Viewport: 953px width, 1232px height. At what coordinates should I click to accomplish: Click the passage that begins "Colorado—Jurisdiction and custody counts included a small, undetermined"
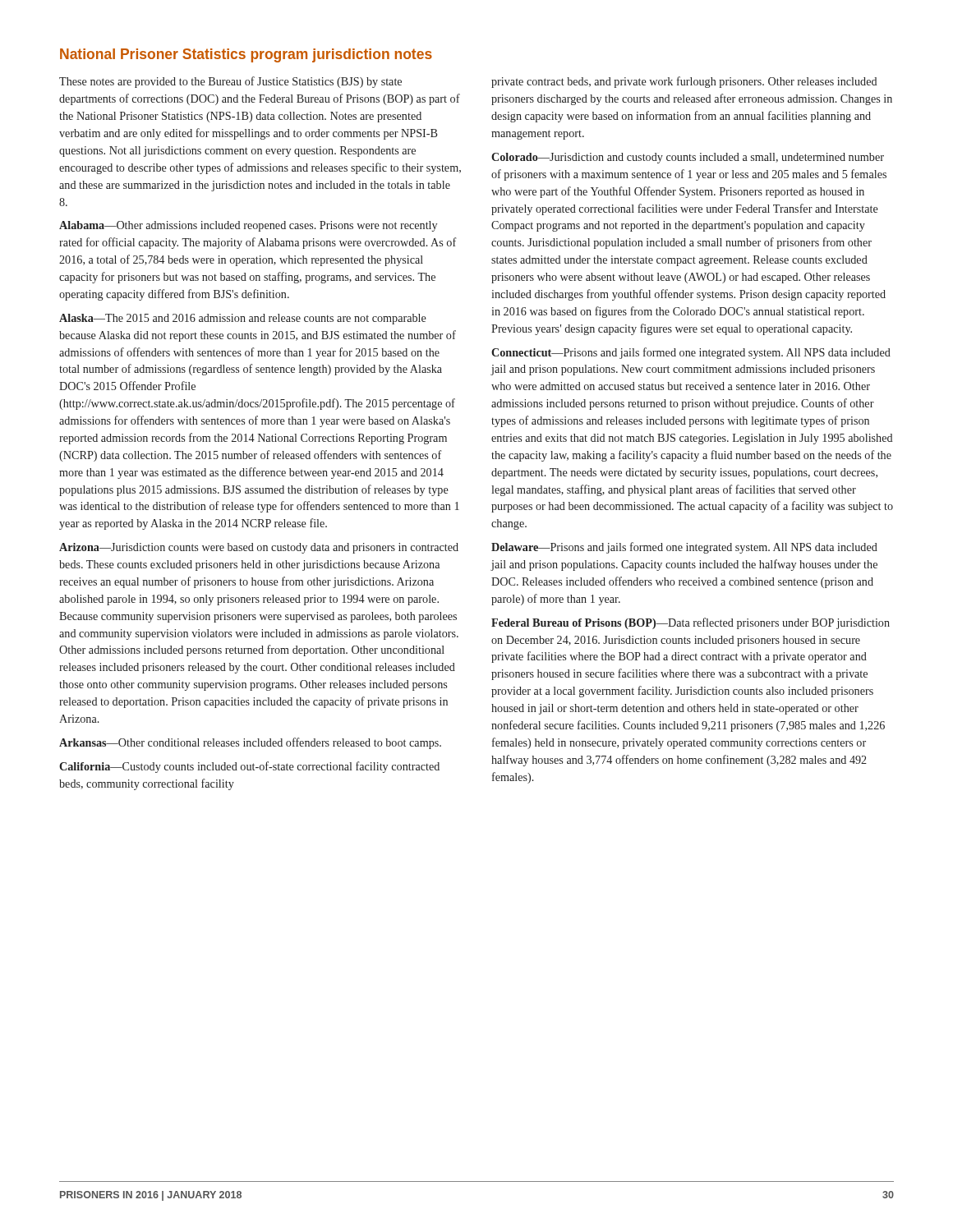693,243
